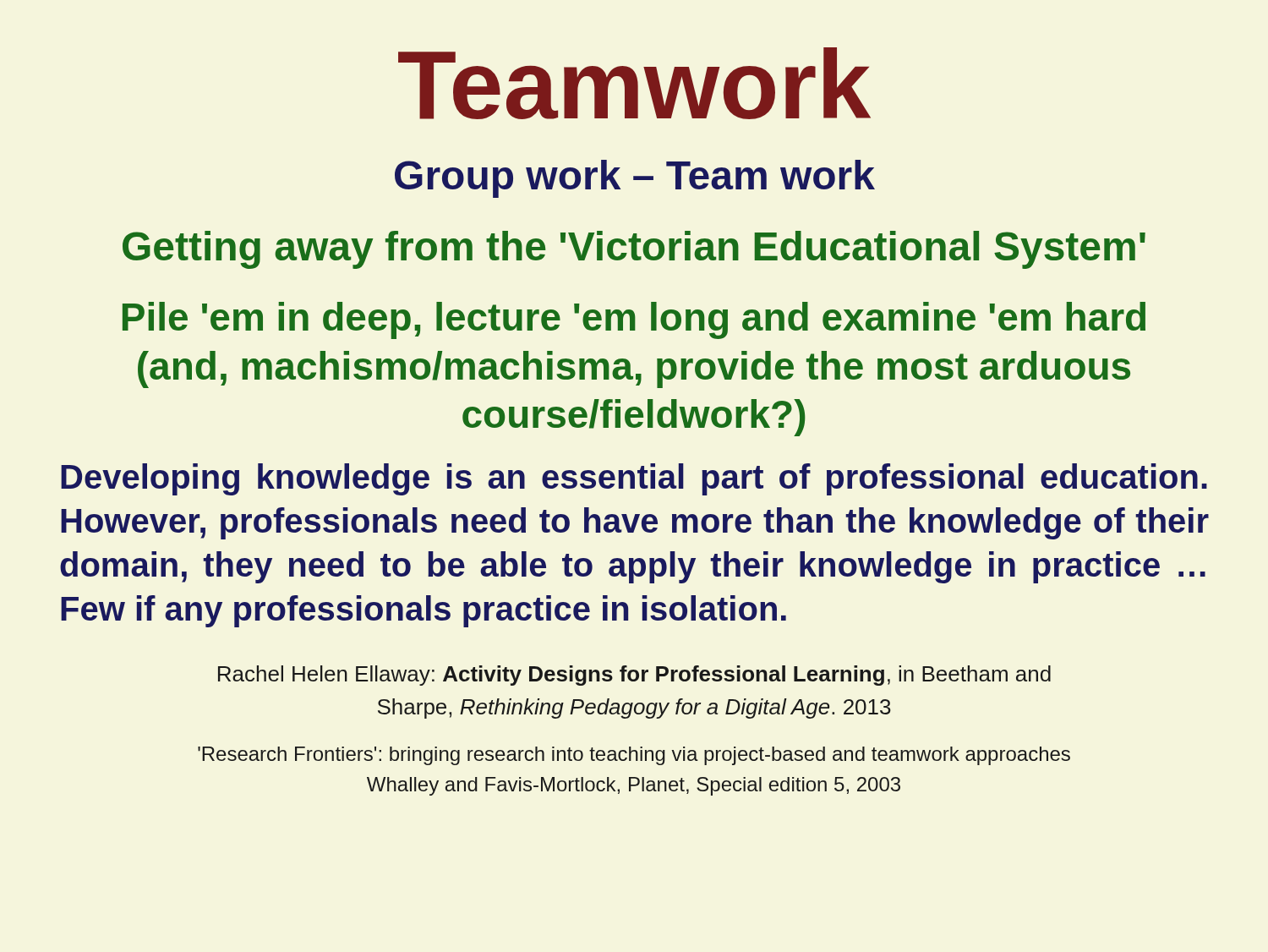This screenshot has height=952, width=1268.
Task: Locate the title
Action: point(634,85)
